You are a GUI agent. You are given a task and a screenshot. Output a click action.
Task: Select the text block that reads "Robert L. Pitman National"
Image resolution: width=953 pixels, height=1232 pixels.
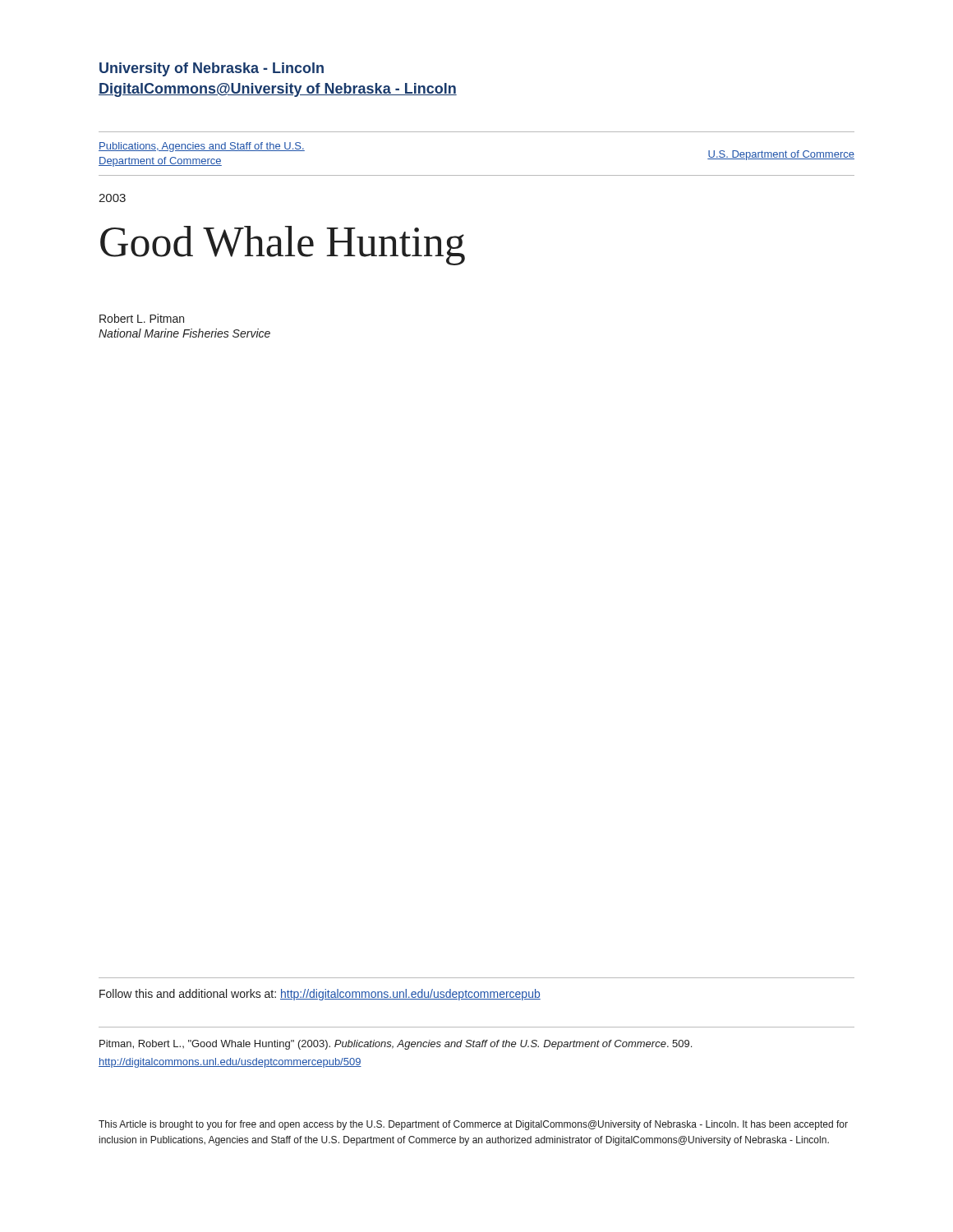pos(185,326)
